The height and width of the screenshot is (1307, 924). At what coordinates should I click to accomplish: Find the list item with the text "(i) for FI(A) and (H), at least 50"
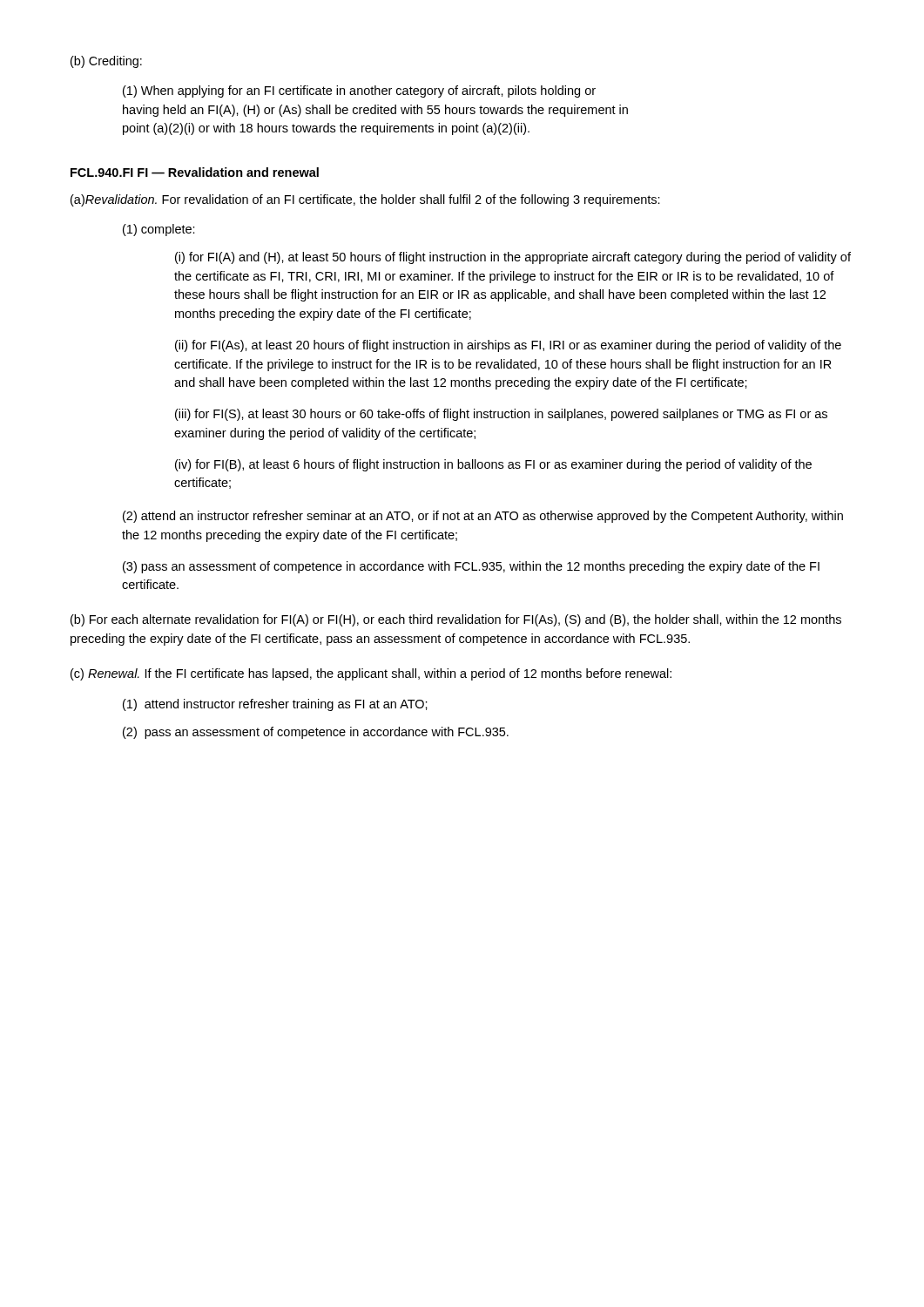(x=514, y=286)
